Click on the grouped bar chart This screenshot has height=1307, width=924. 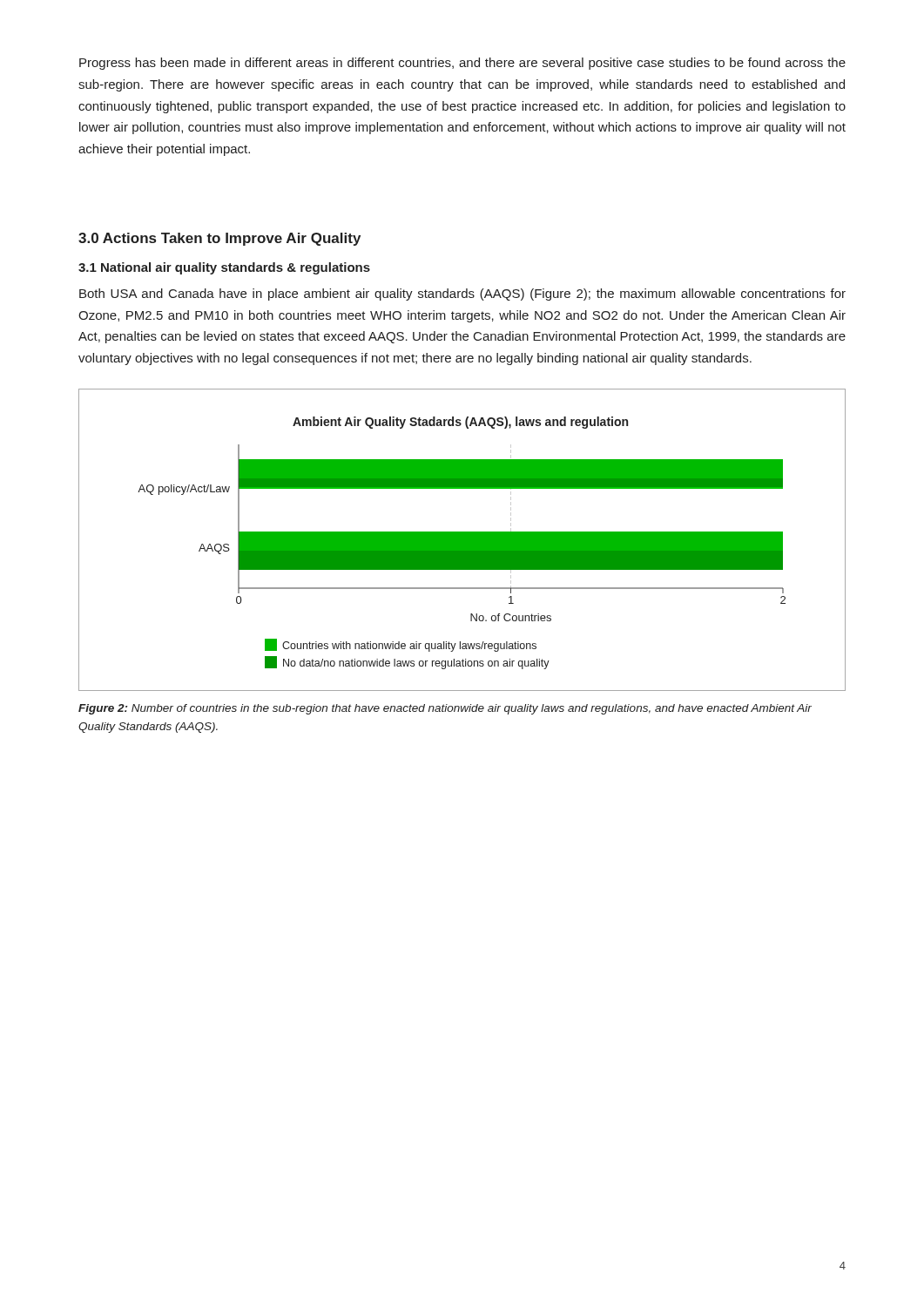pos(462,540)
